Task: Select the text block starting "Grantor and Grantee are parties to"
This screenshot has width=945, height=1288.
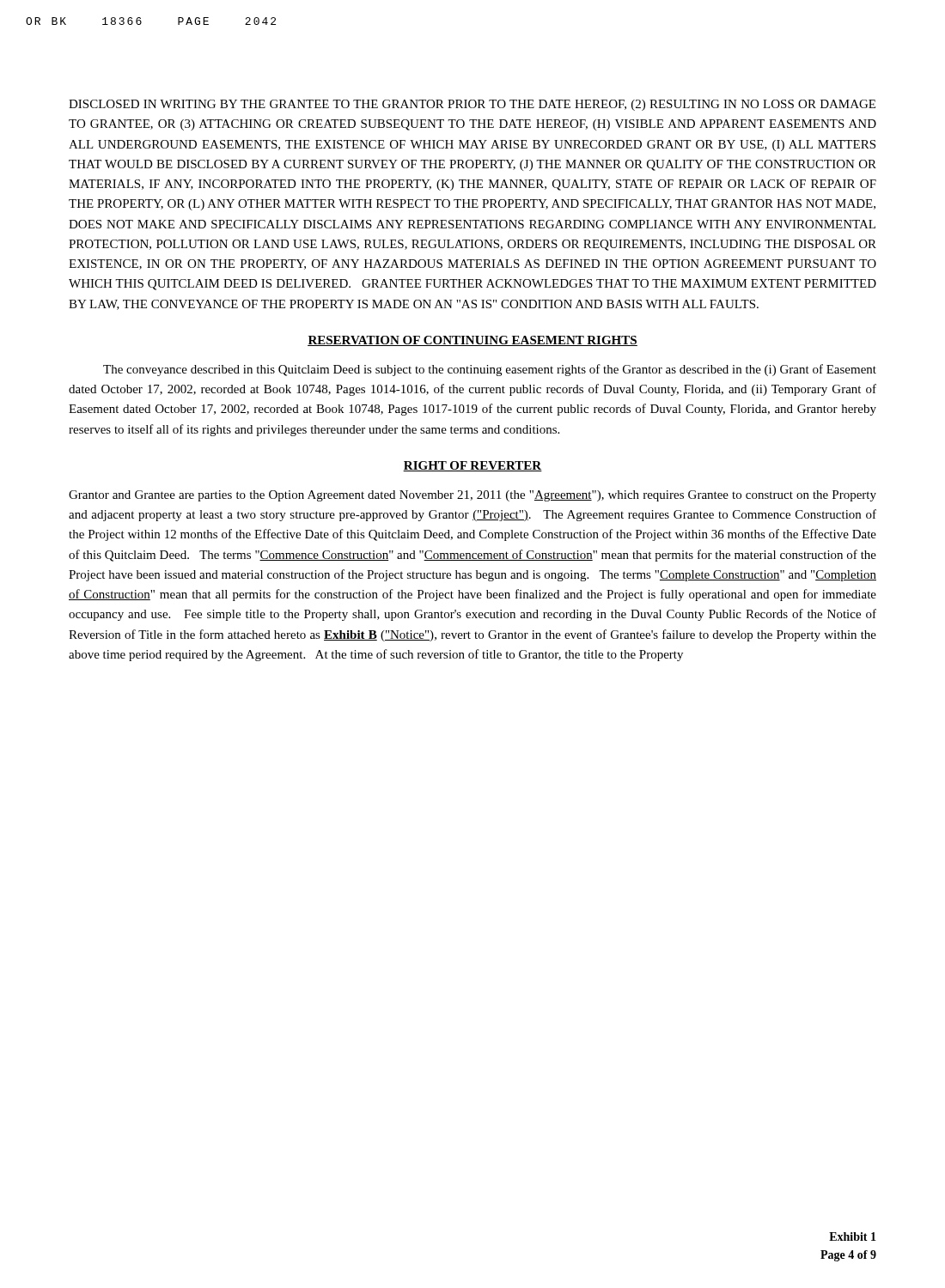Action: coord(472,574)
